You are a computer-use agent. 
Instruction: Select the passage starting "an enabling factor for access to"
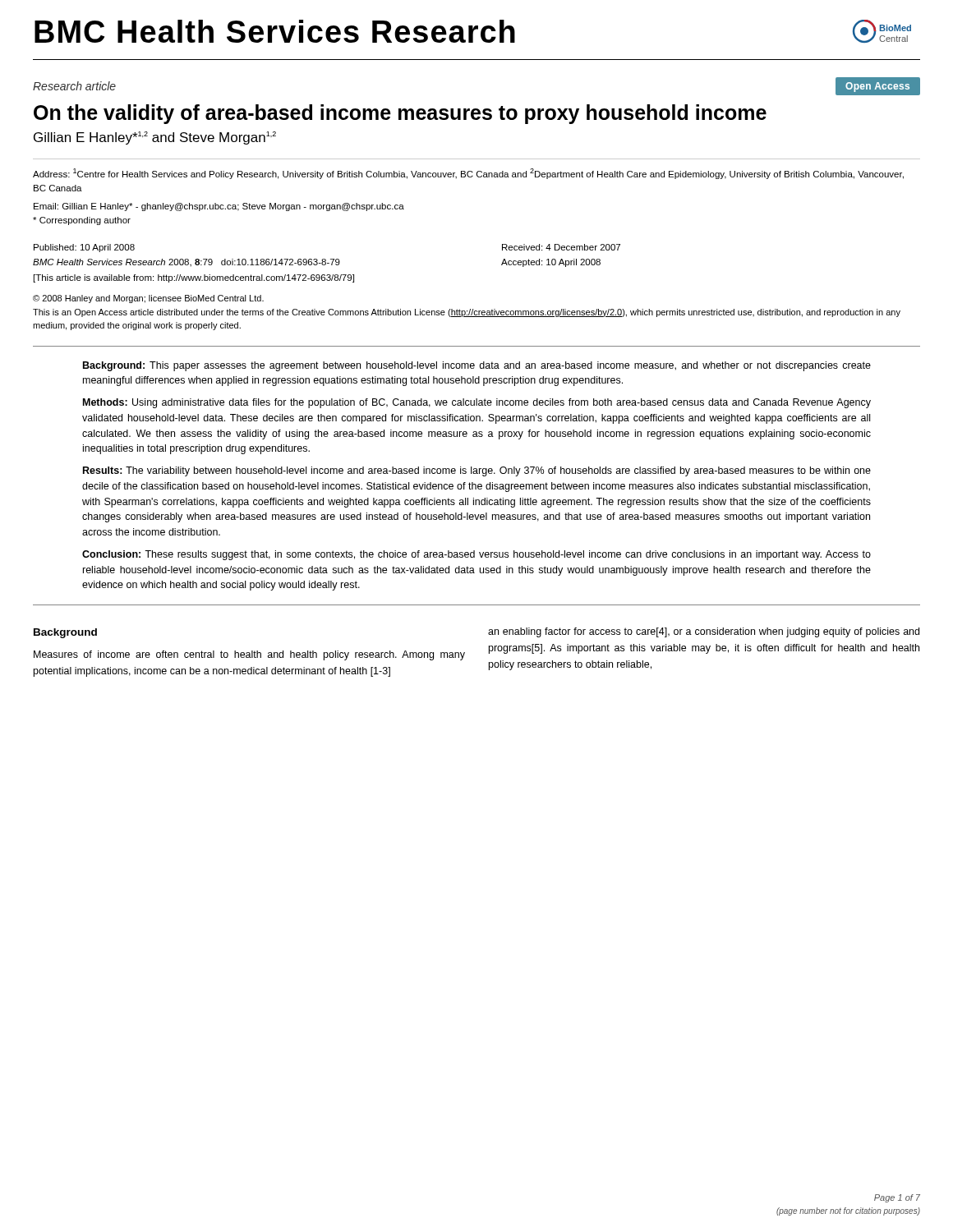(x=704, y=648)
